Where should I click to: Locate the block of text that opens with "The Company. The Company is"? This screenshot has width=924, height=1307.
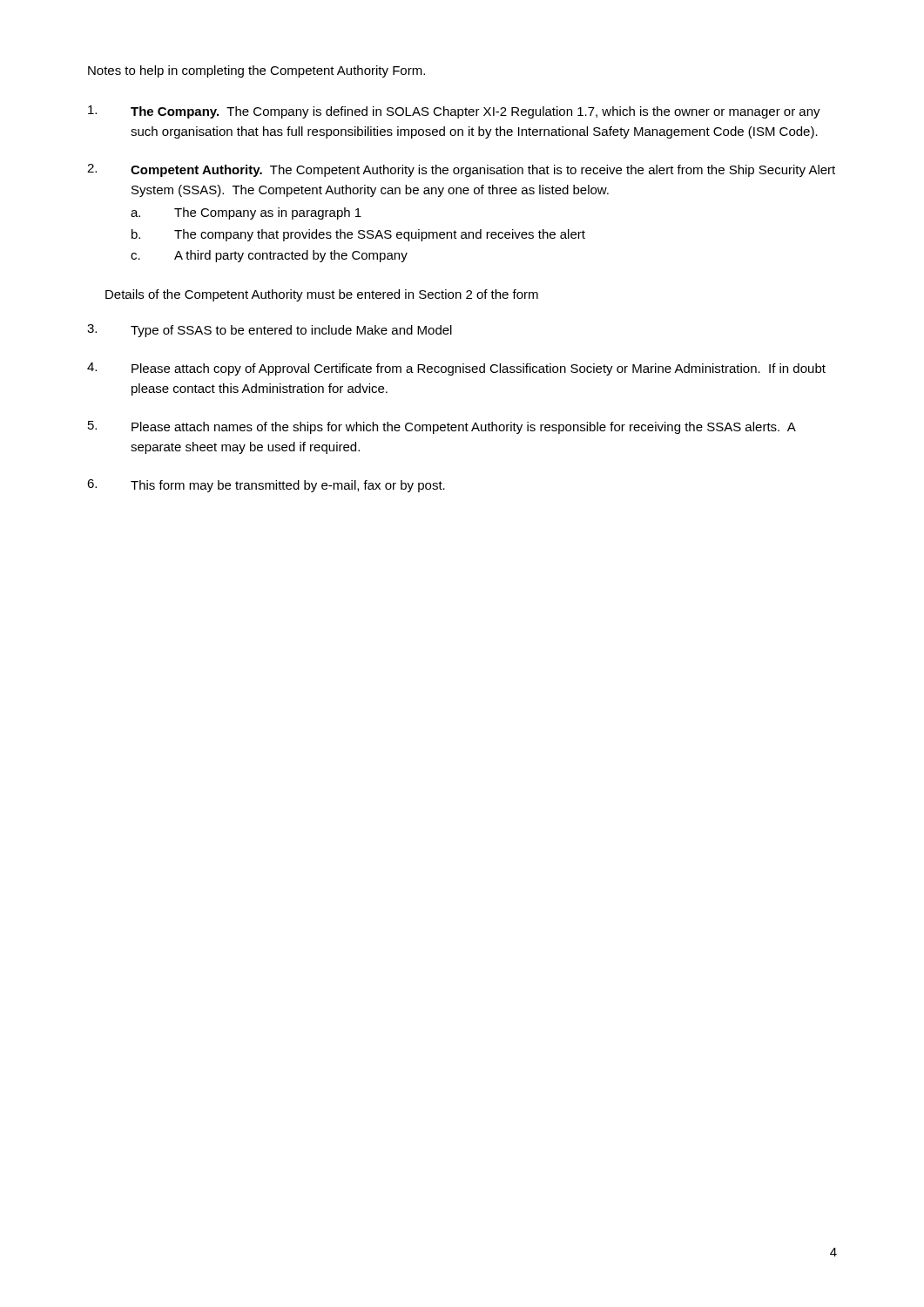[462, 122]
